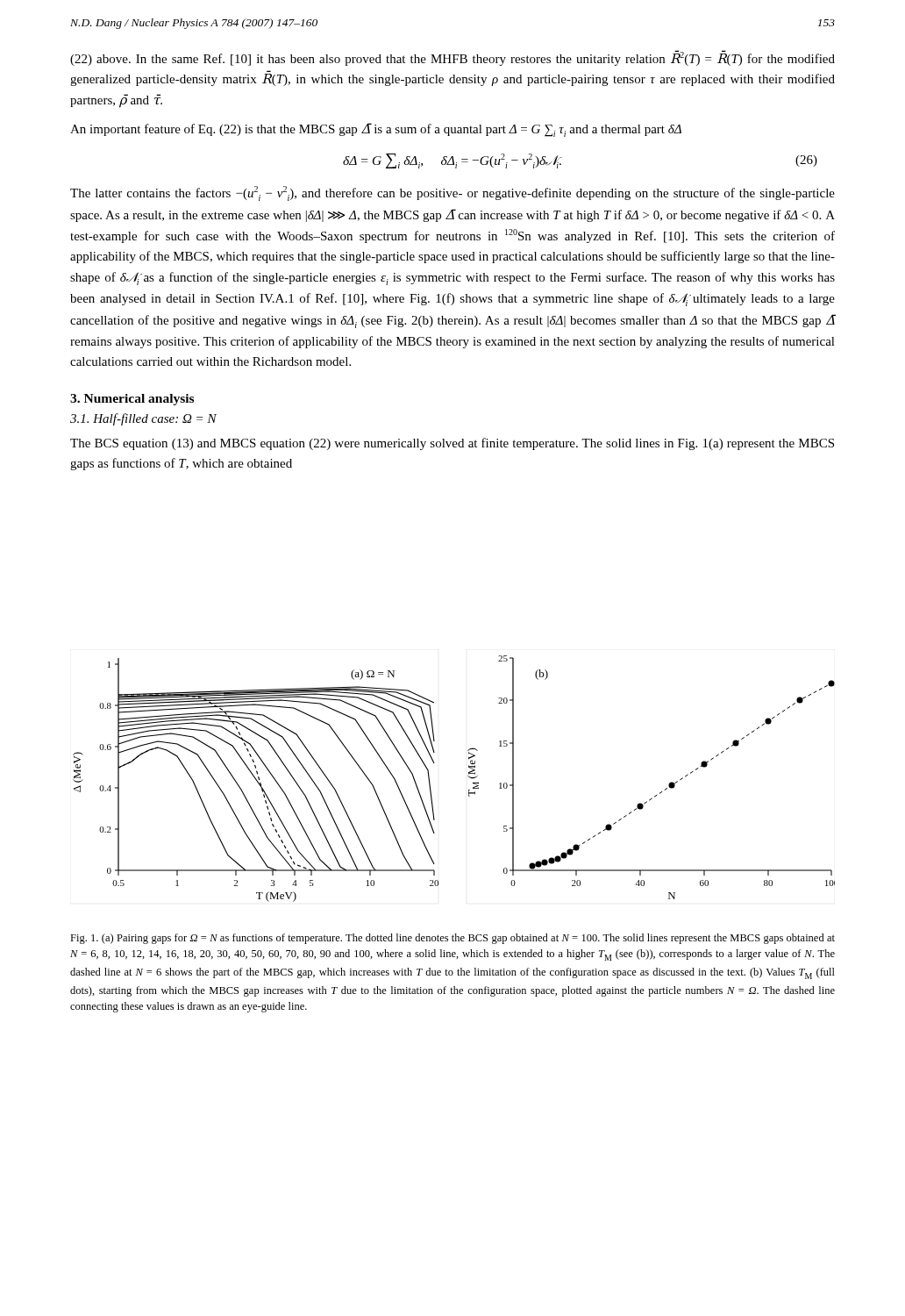Image resolution: width=905 pixels, height=1316 pixels.
Task: Find the block starting "3.1. Half-filled case: Ω = N"
Action: 143,418
